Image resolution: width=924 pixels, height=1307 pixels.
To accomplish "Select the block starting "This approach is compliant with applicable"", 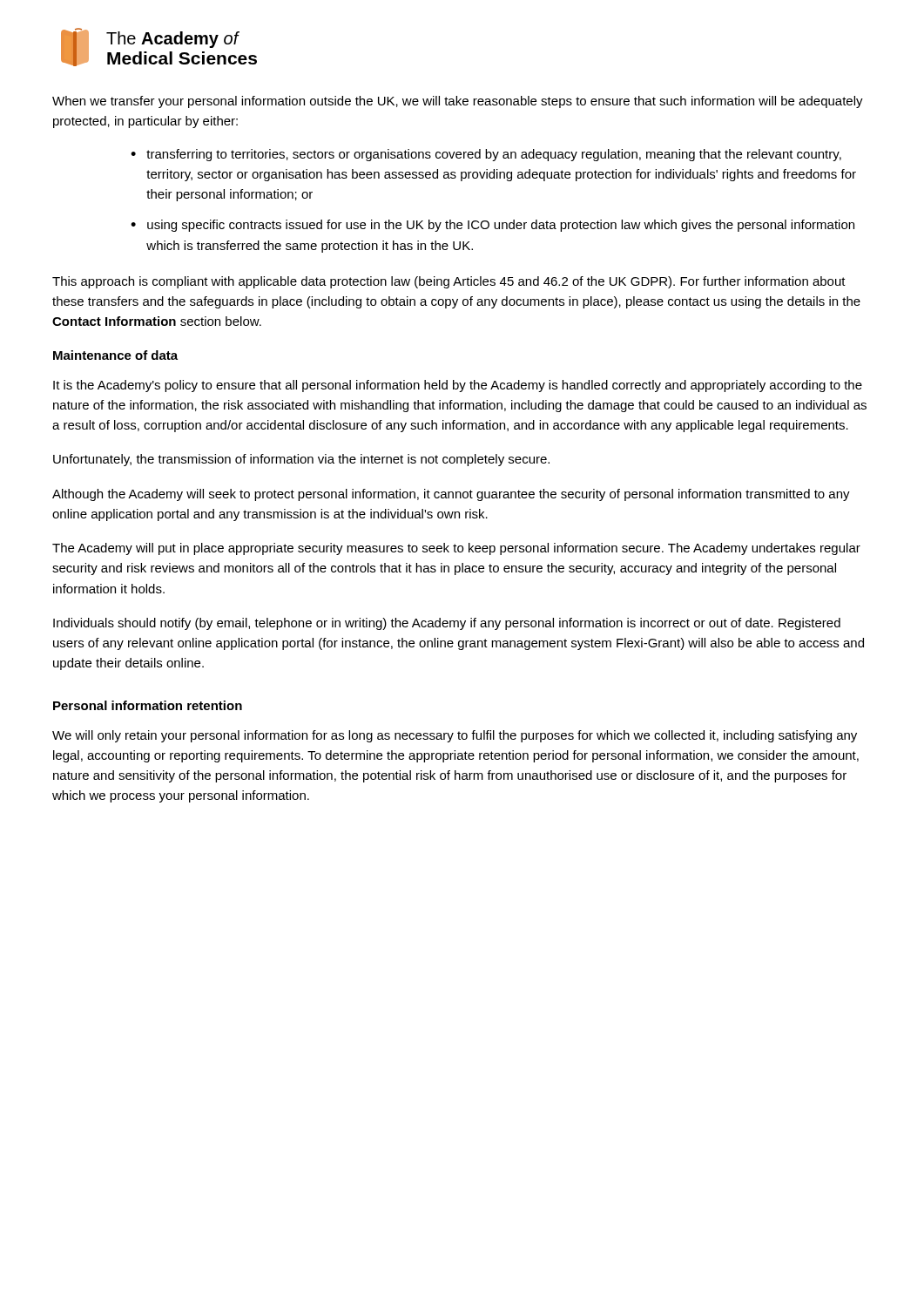I will [456, 301].
